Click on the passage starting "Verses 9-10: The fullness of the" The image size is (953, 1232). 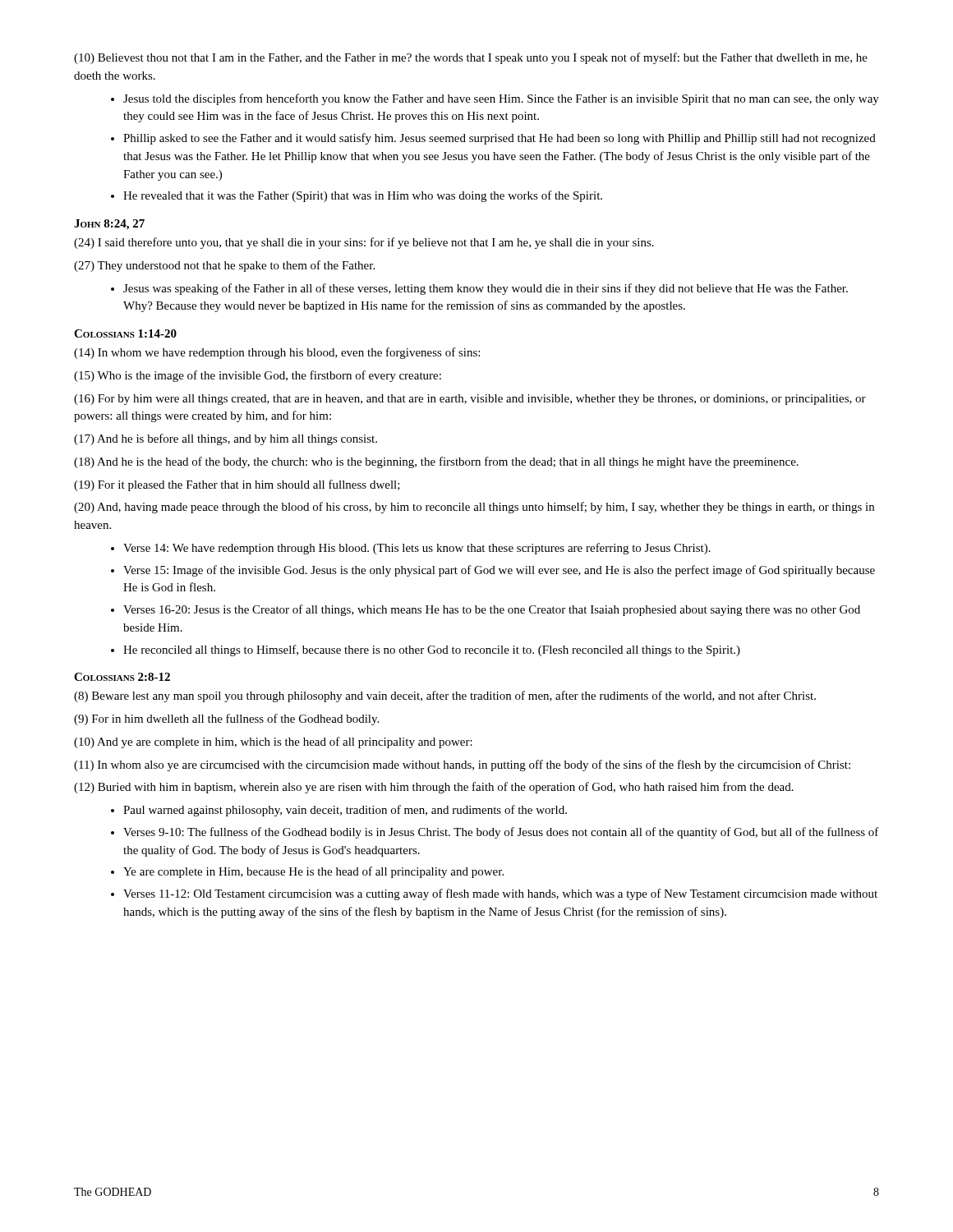pyautogui.click(x=501, y=841)
